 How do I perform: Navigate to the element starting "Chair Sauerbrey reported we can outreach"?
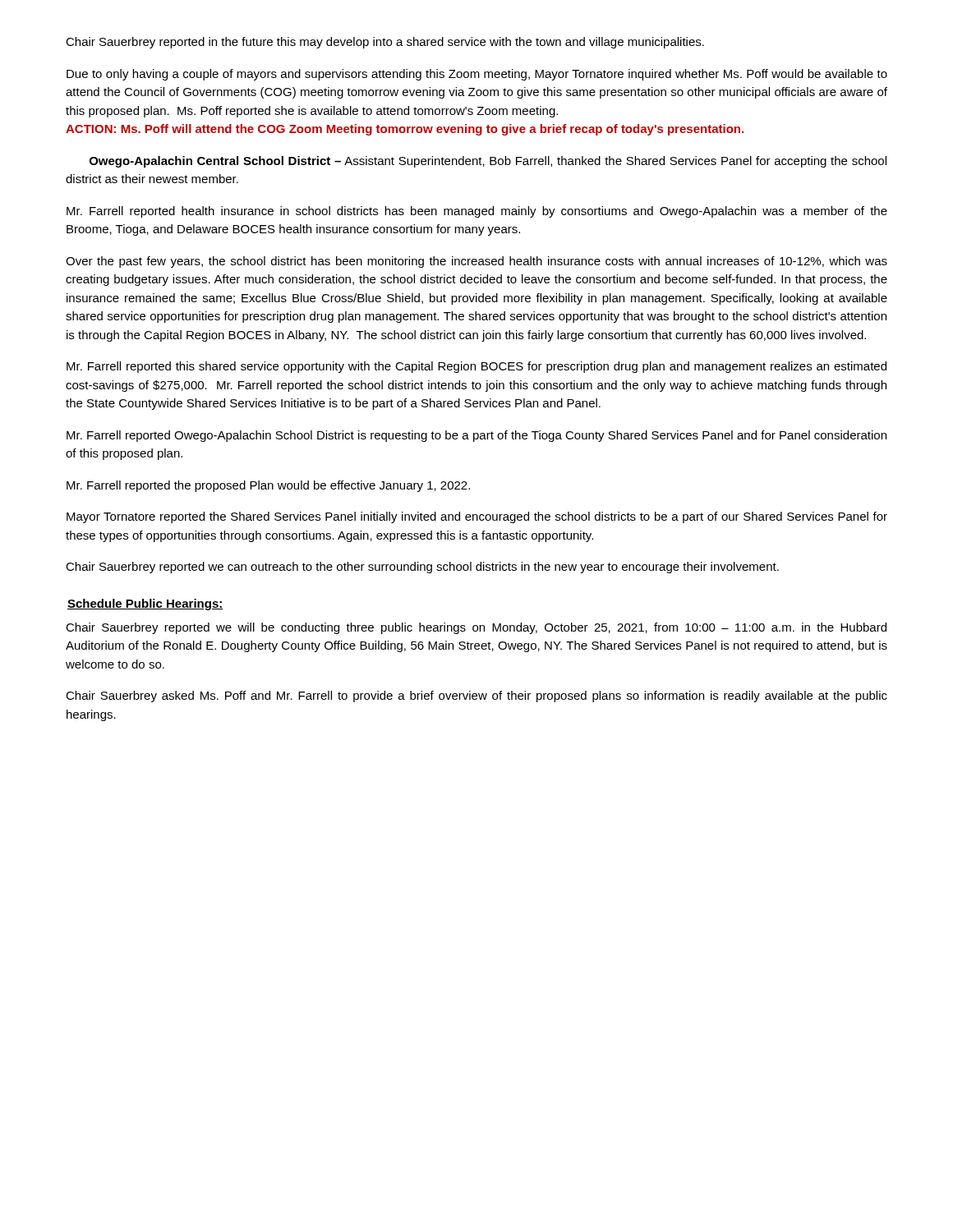(423, 566)
